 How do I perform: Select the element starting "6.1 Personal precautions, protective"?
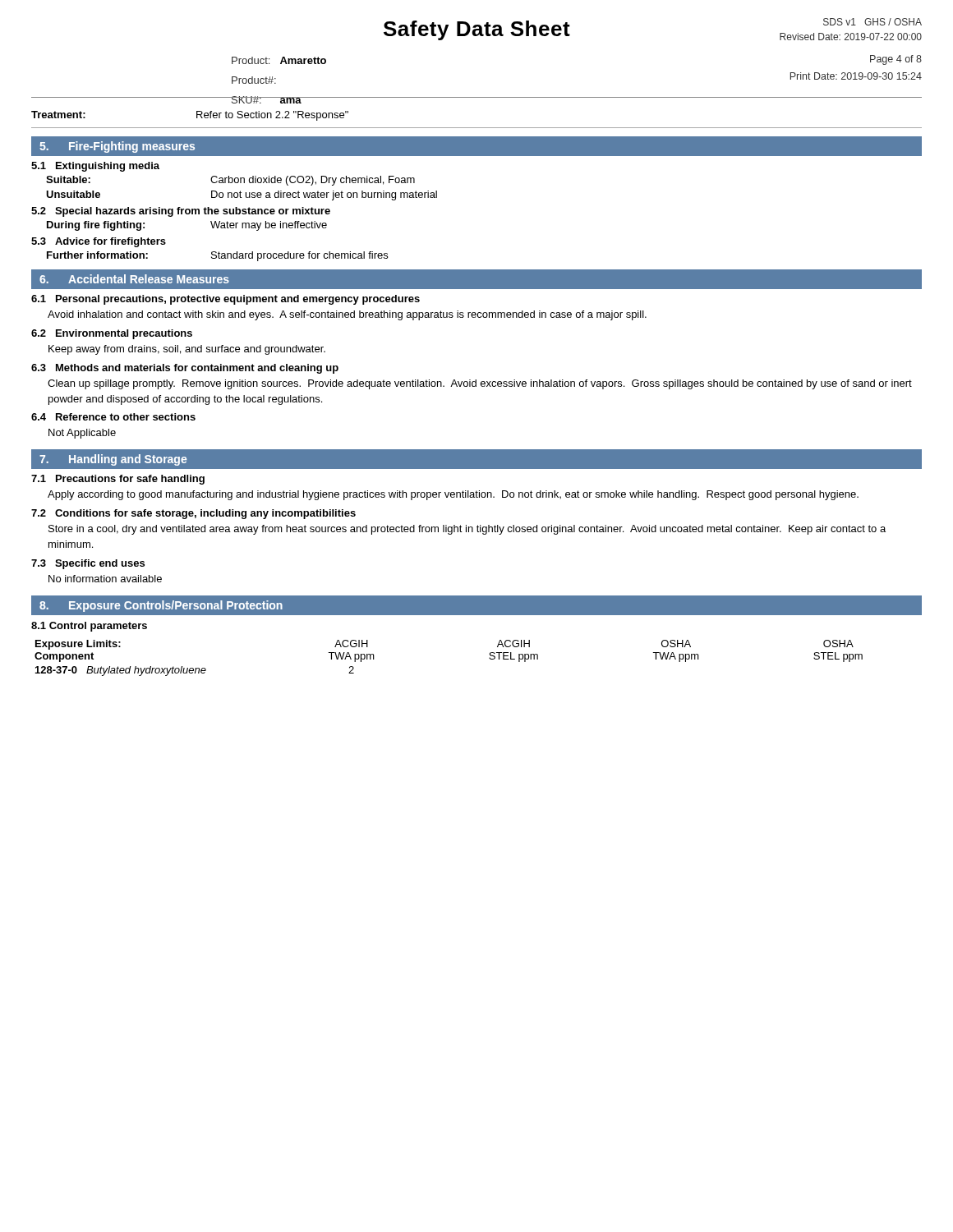(226, 299)
